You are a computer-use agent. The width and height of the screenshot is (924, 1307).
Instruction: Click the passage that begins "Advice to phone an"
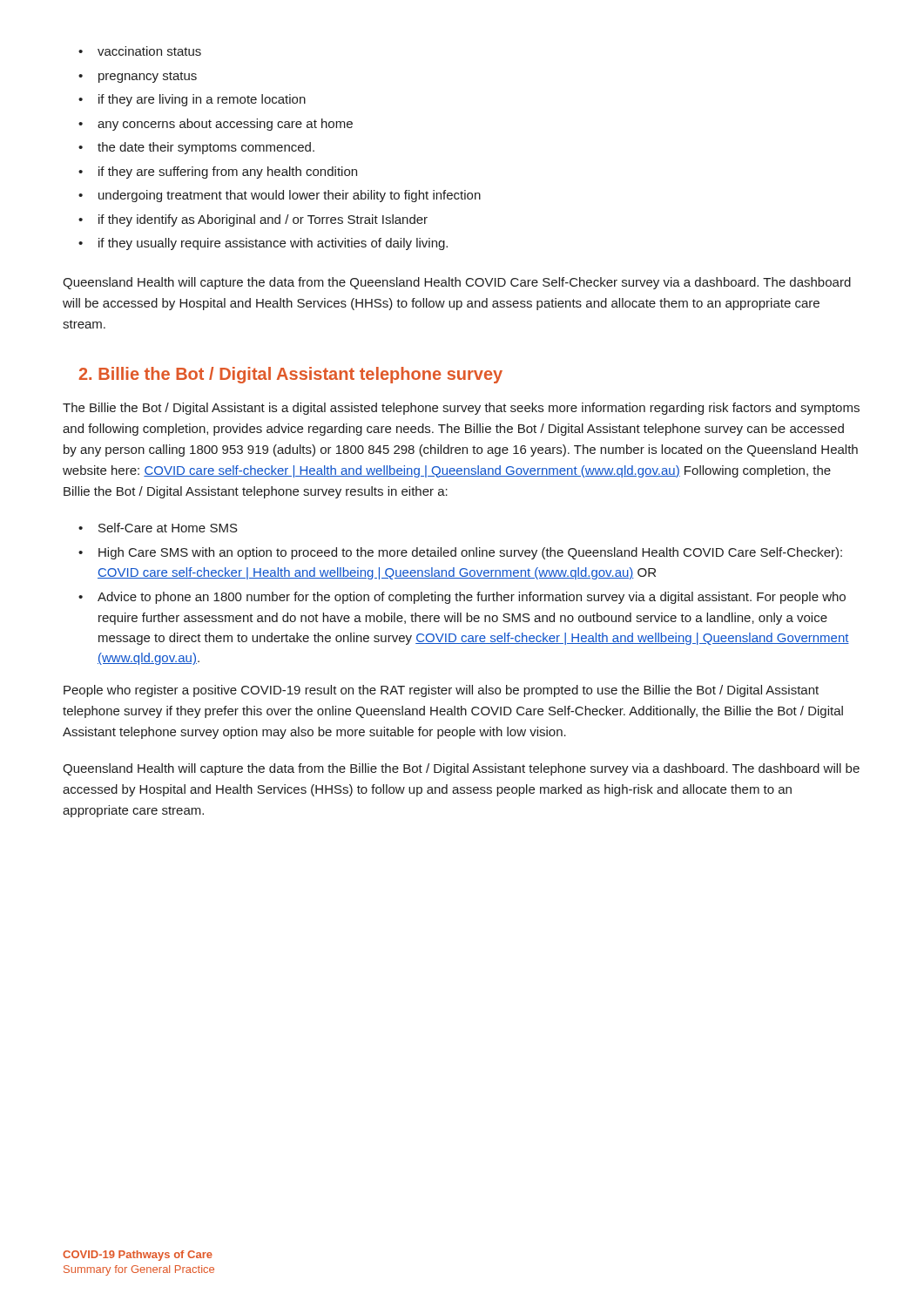[x=473, y=627]
